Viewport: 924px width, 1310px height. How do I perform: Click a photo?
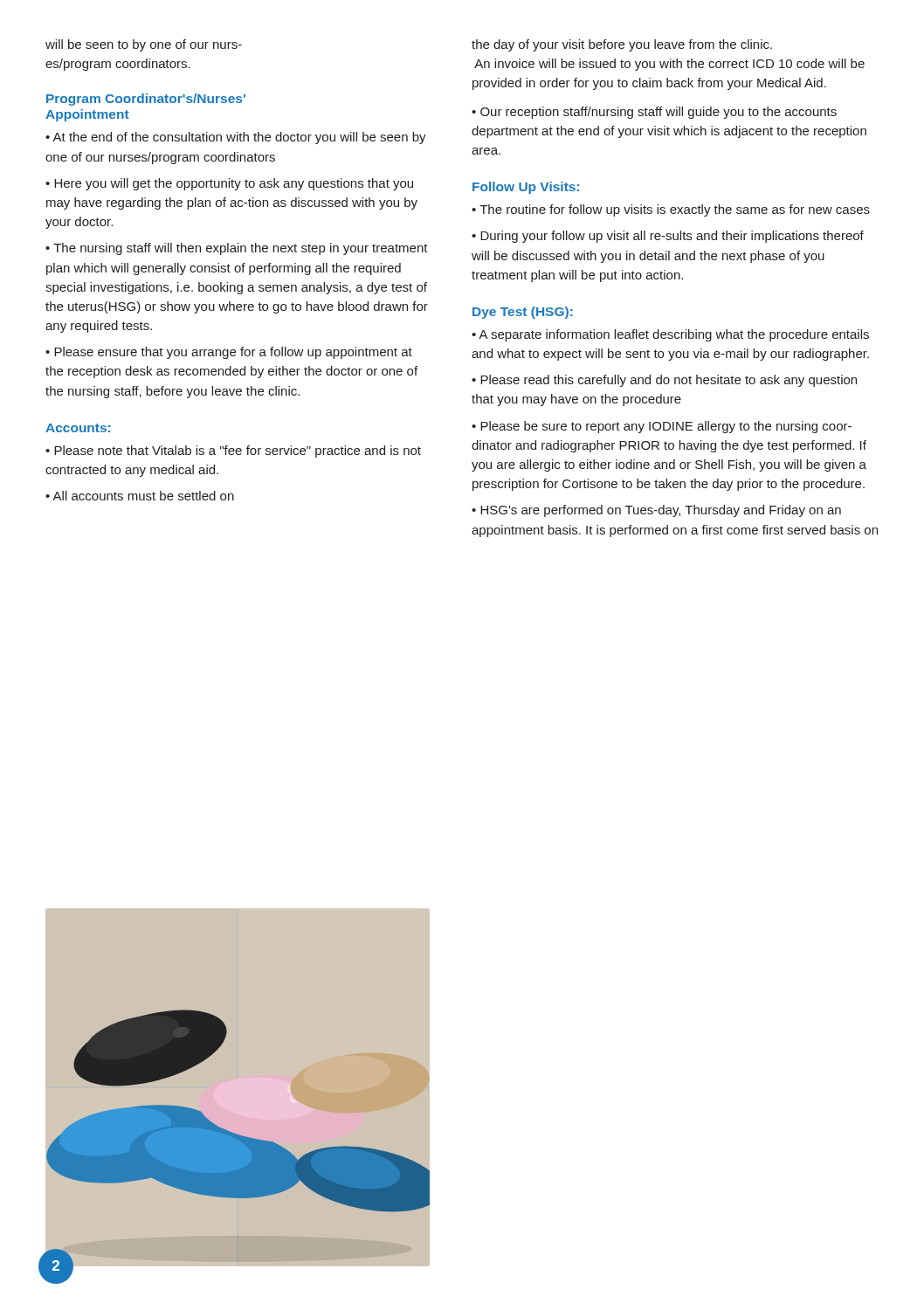(238, 1087)
